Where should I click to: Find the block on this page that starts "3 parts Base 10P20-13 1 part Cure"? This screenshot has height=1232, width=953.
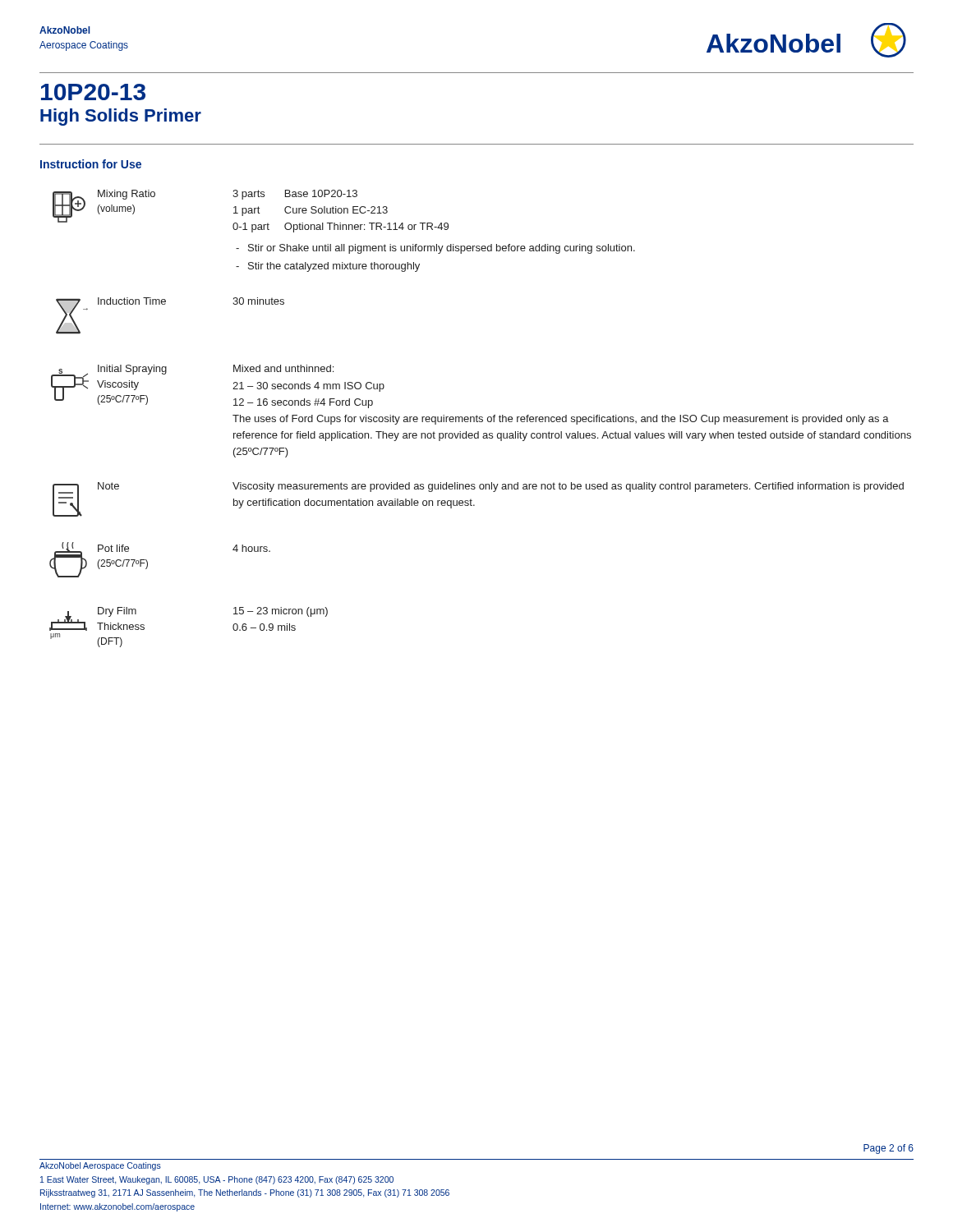[295, 195]
